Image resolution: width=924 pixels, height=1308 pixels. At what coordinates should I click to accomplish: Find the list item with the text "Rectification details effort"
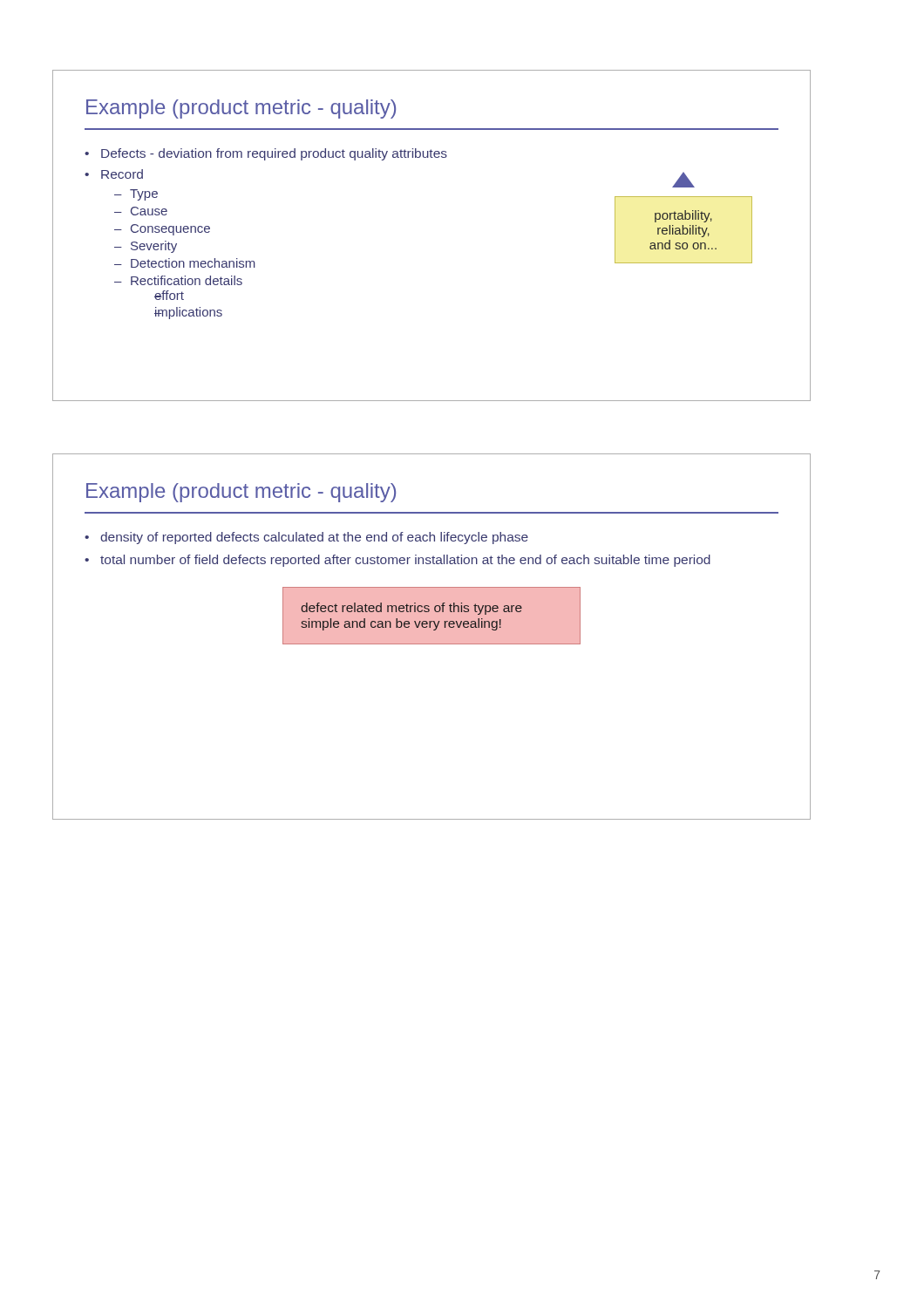point(187,280)
